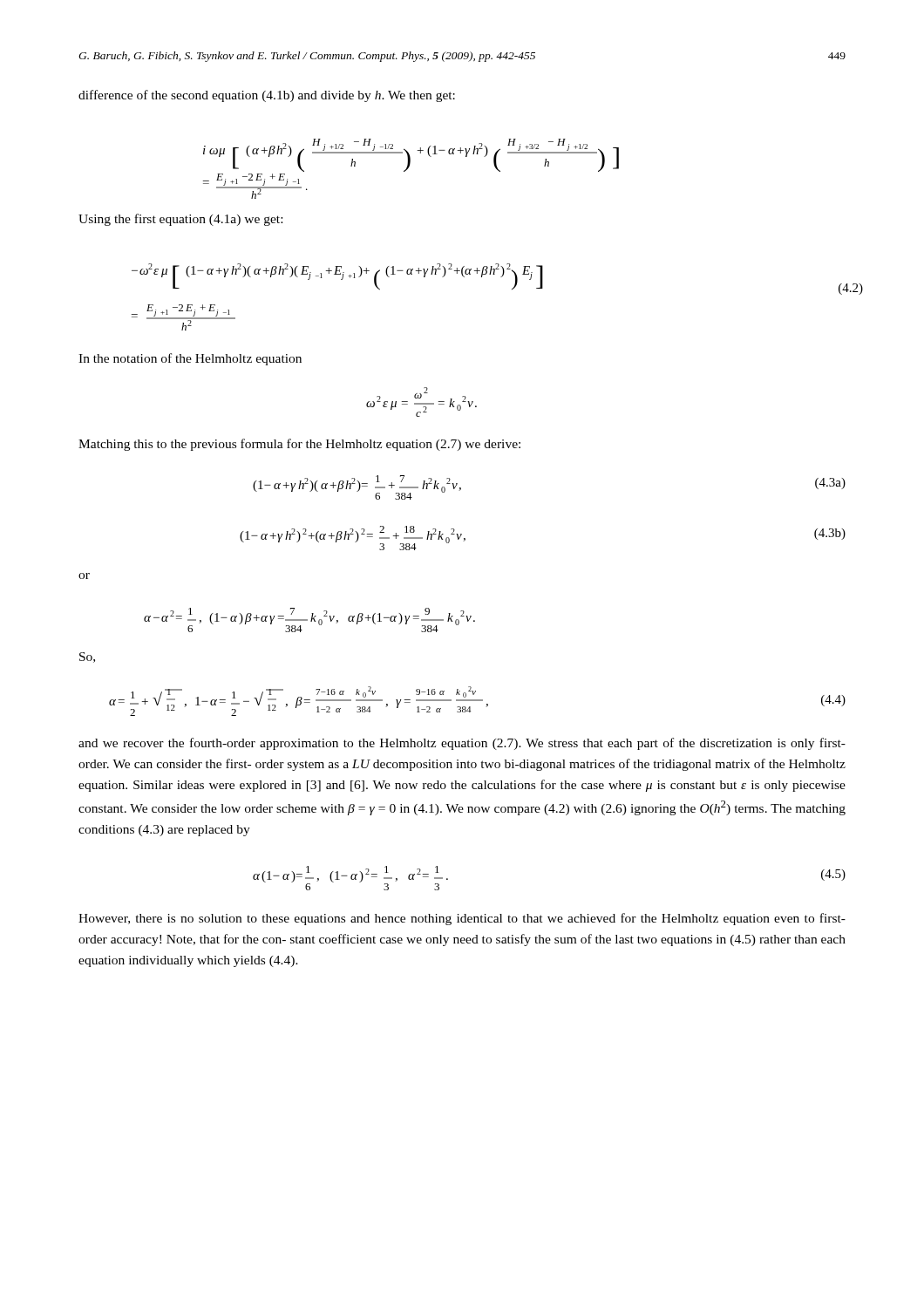Locate the formula that says "α = 1 2 + √ 1"

462,700
